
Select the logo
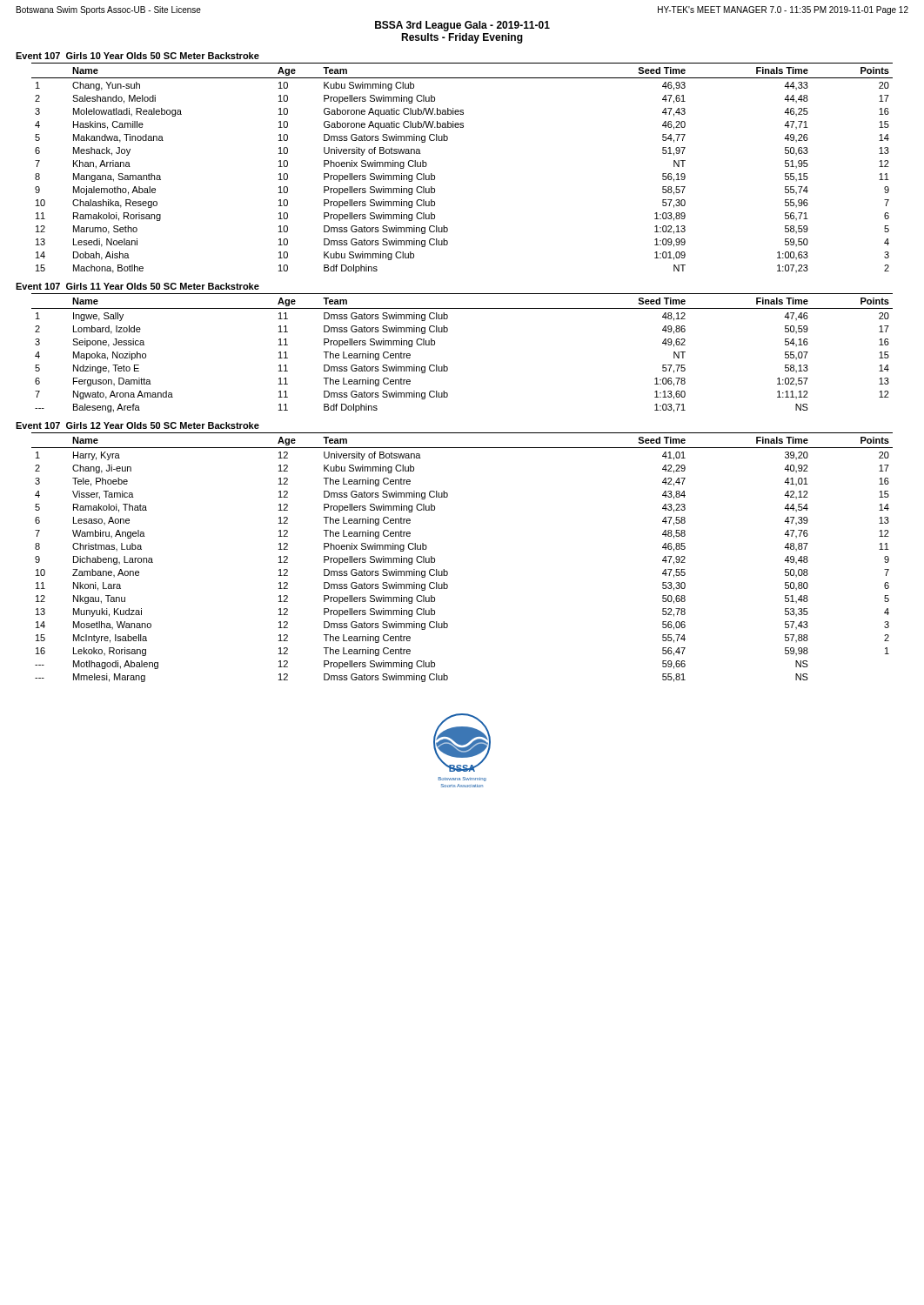pos(462,740)
